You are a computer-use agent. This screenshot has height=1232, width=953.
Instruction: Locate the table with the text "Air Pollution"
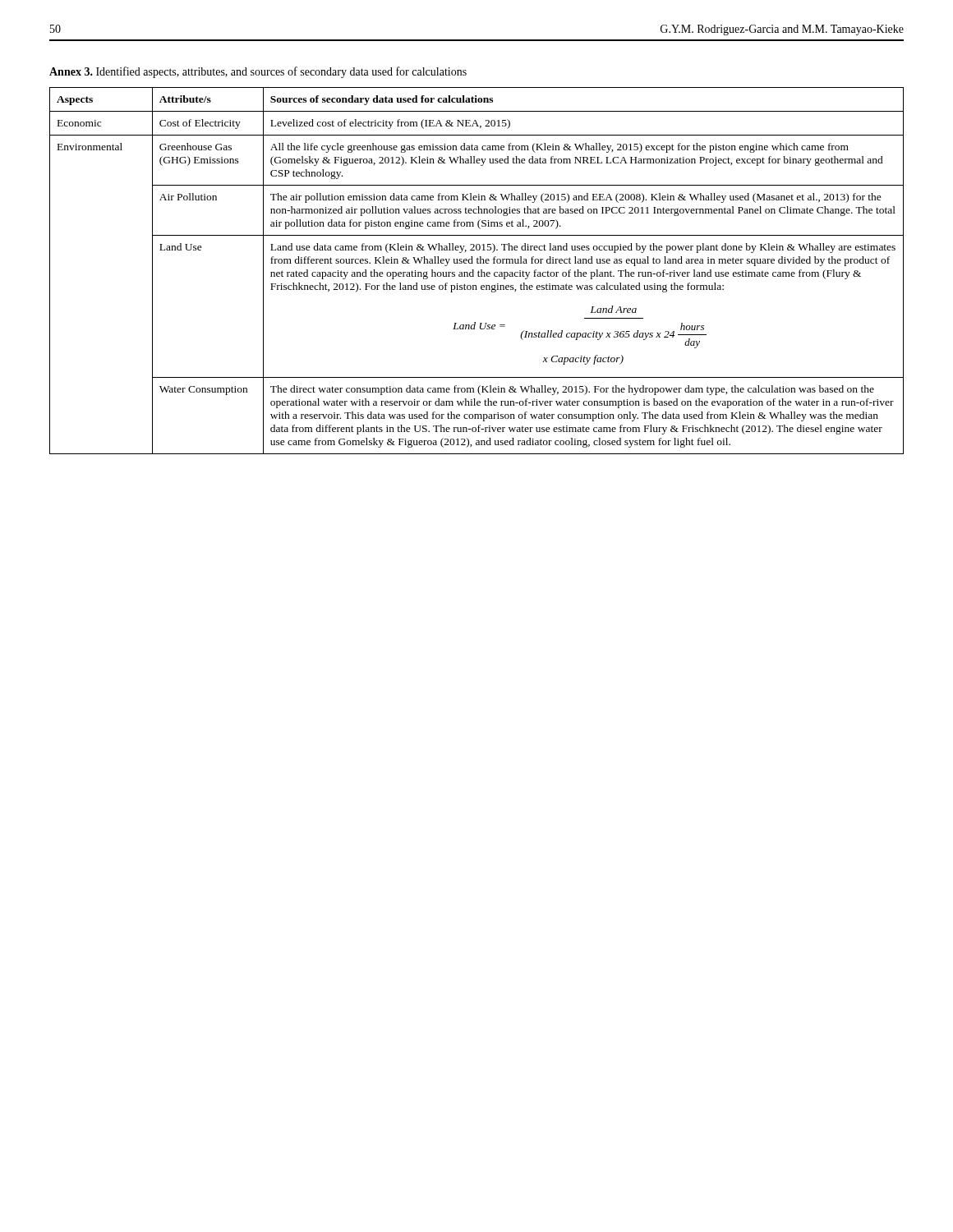point(476,271)
